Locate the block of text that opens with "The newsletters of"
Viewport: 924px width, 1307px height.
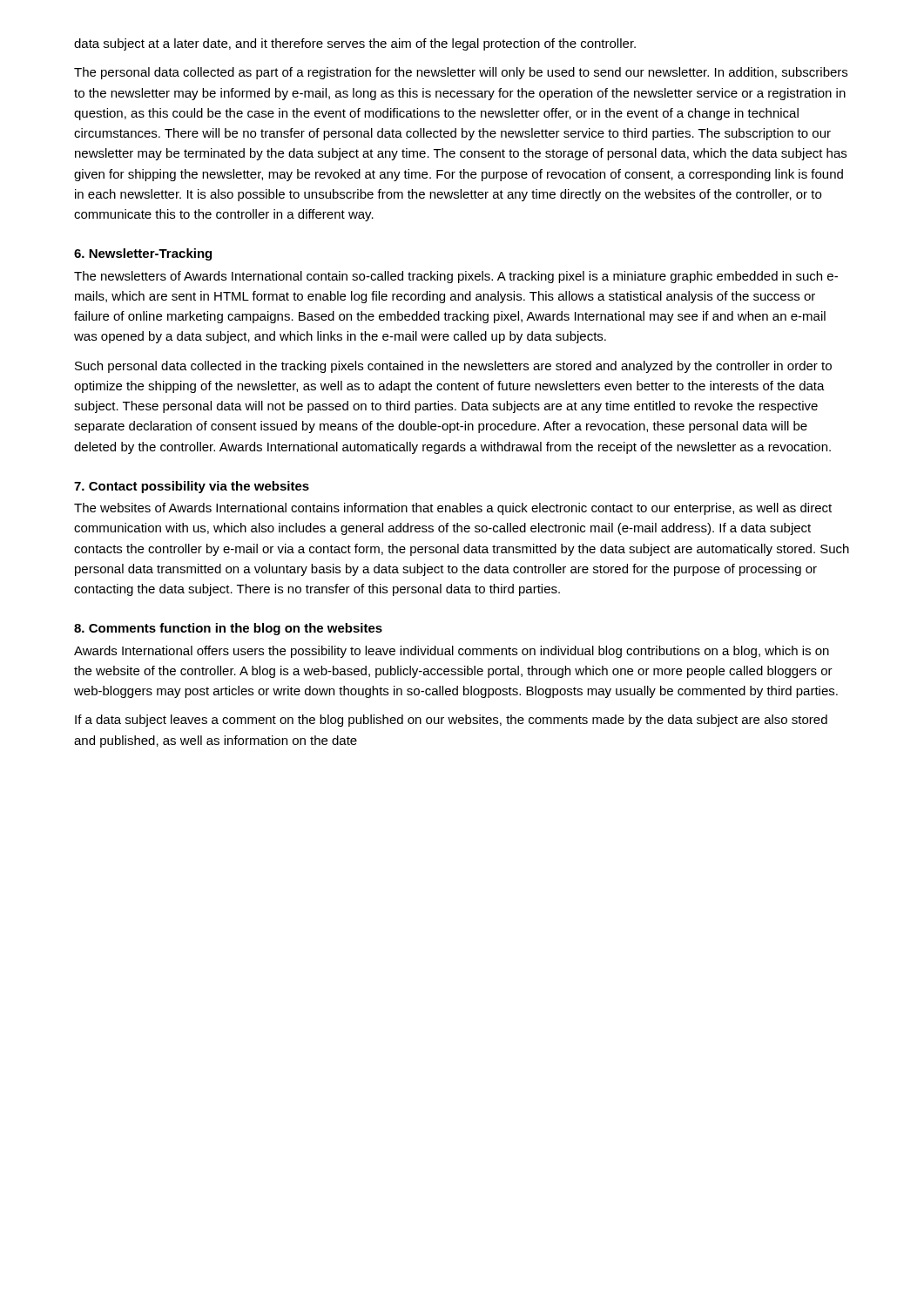[456, 306]
